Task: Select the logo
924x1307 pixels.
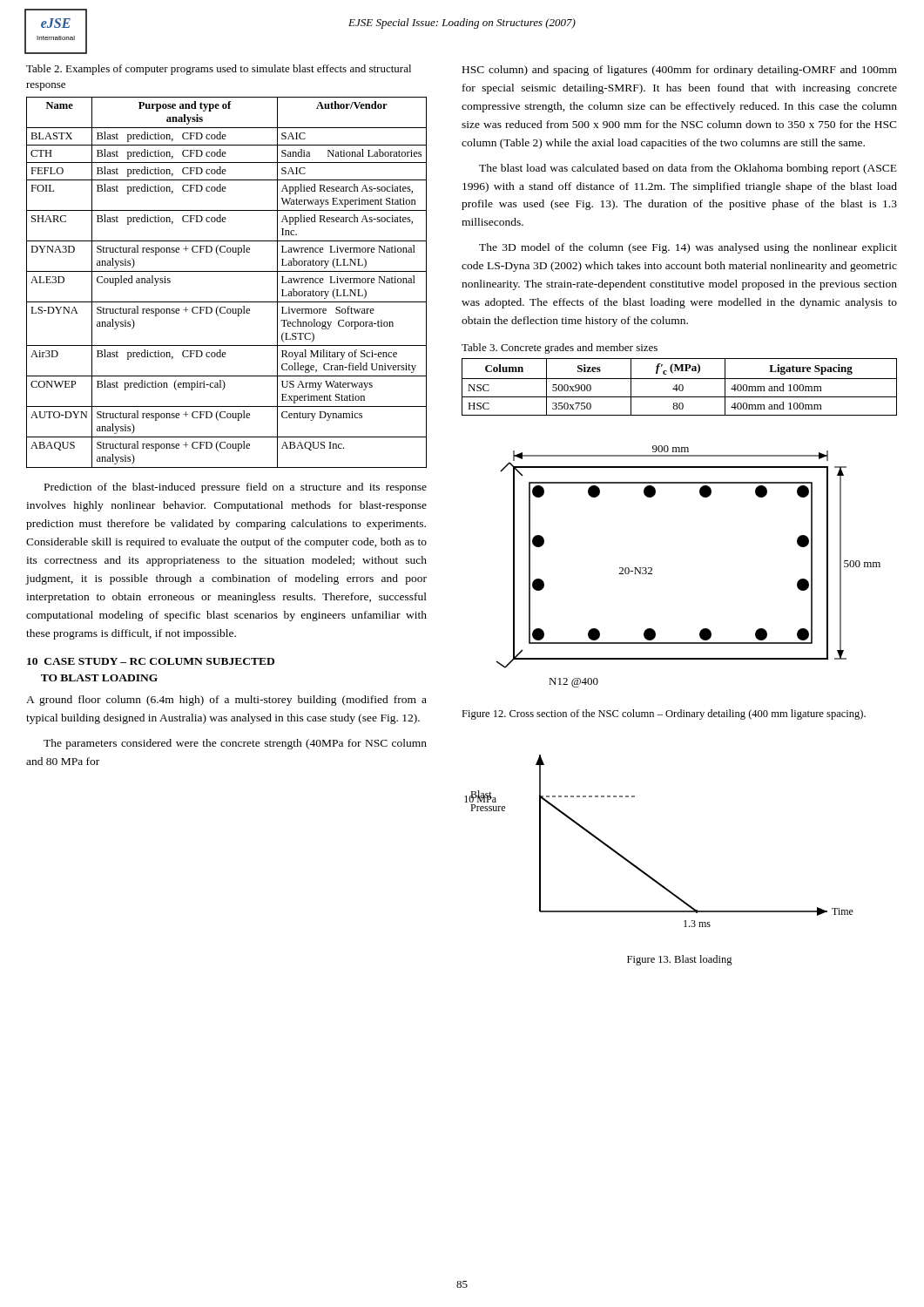Action: point(56,33)
